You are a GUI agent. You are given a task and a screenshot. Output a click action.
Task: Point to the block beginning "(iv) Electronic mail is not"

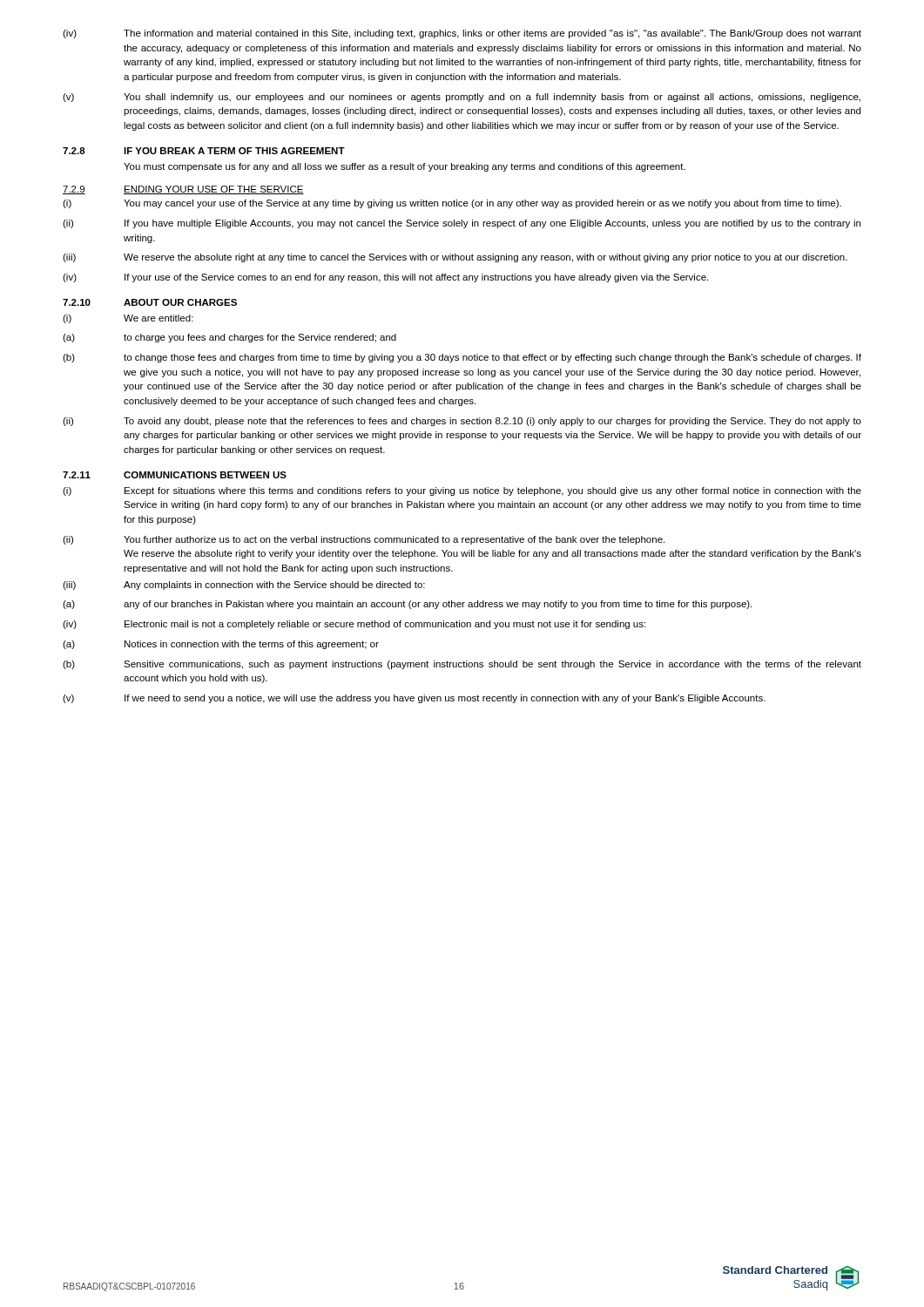click(x=462, y=624)
